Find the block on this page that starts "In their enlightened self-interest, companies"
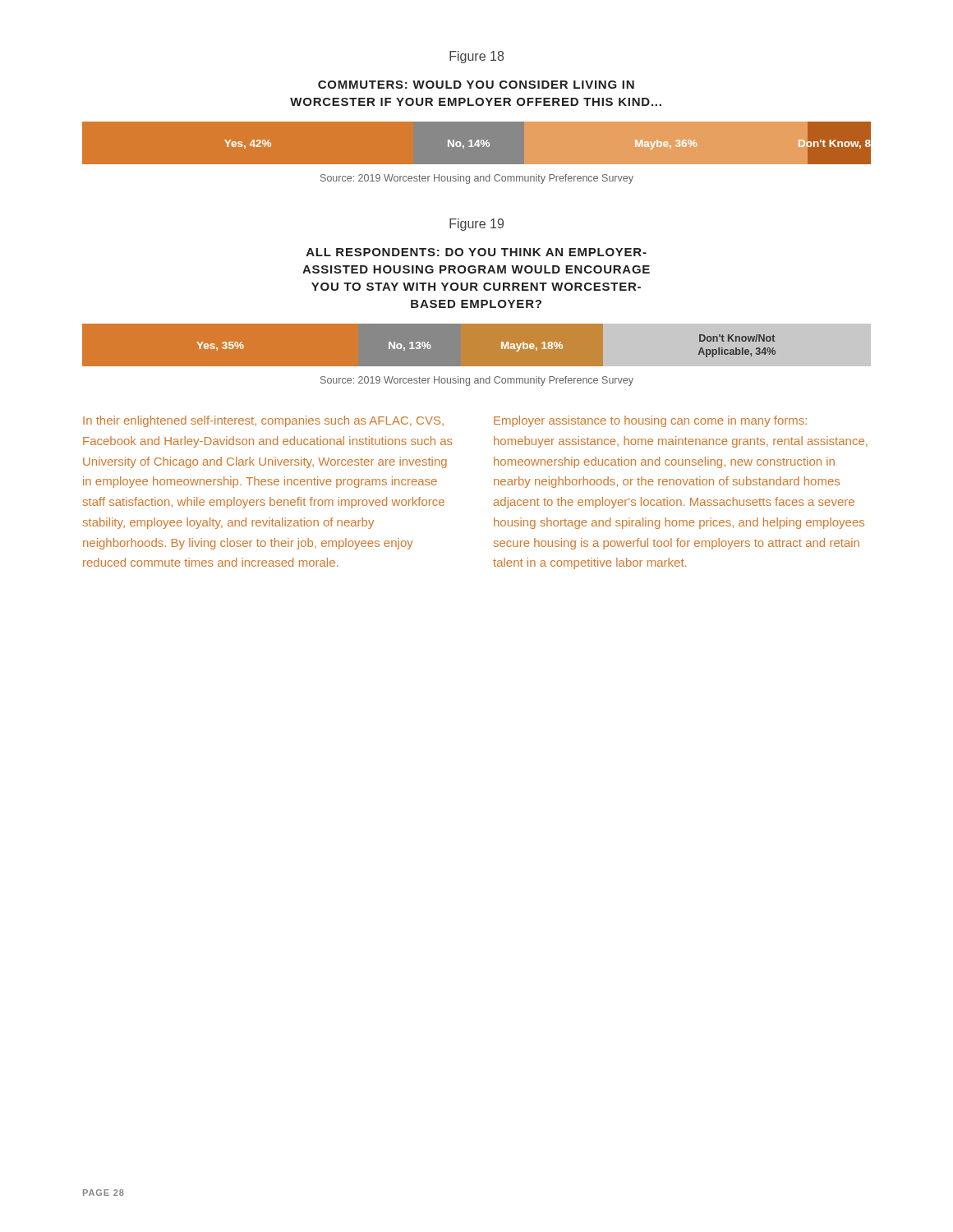This screenshot has width=953, height=1232. [x=267, y=491]
